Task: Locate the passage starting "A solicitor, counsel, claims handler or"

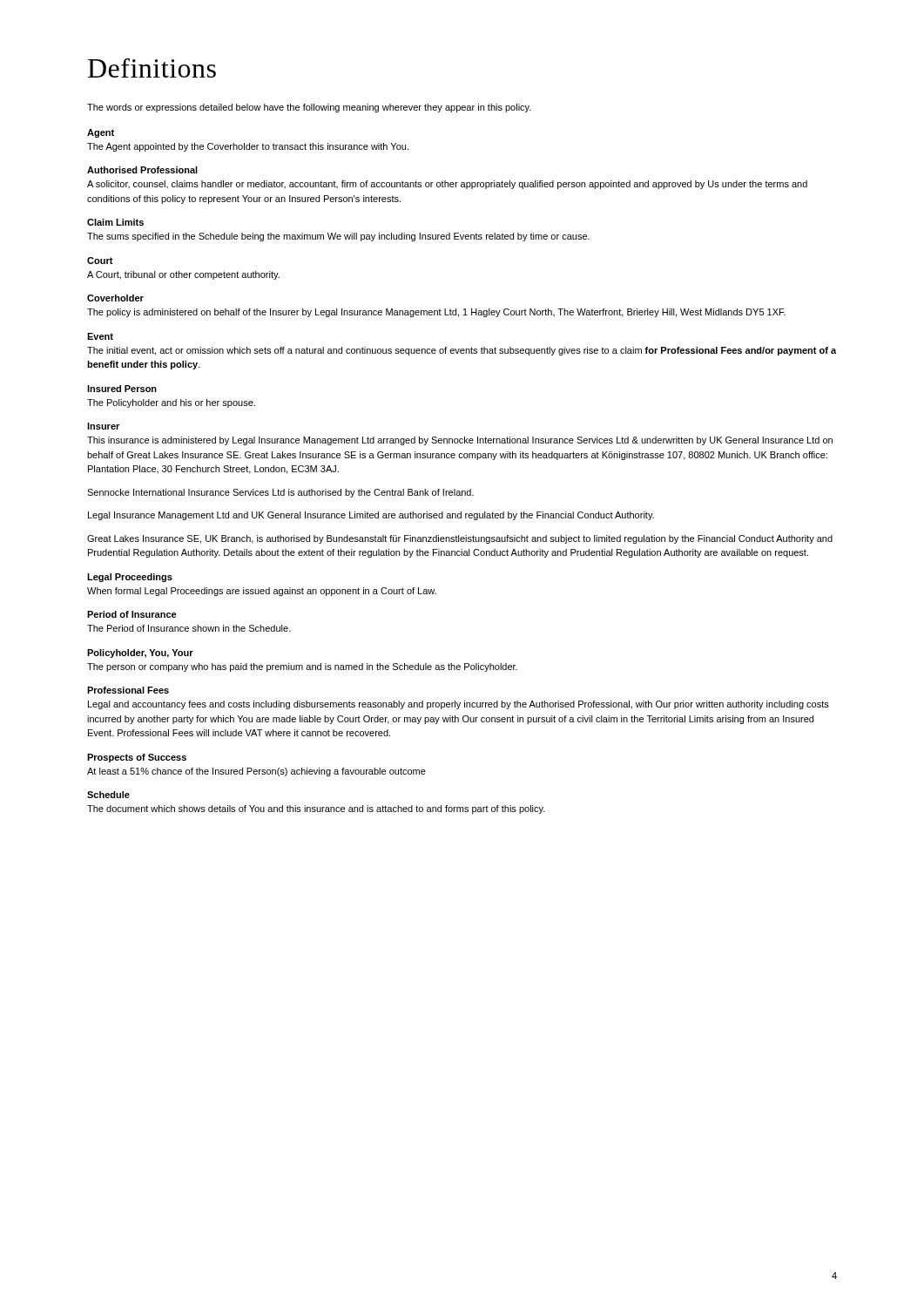Action: coord(447,191)
